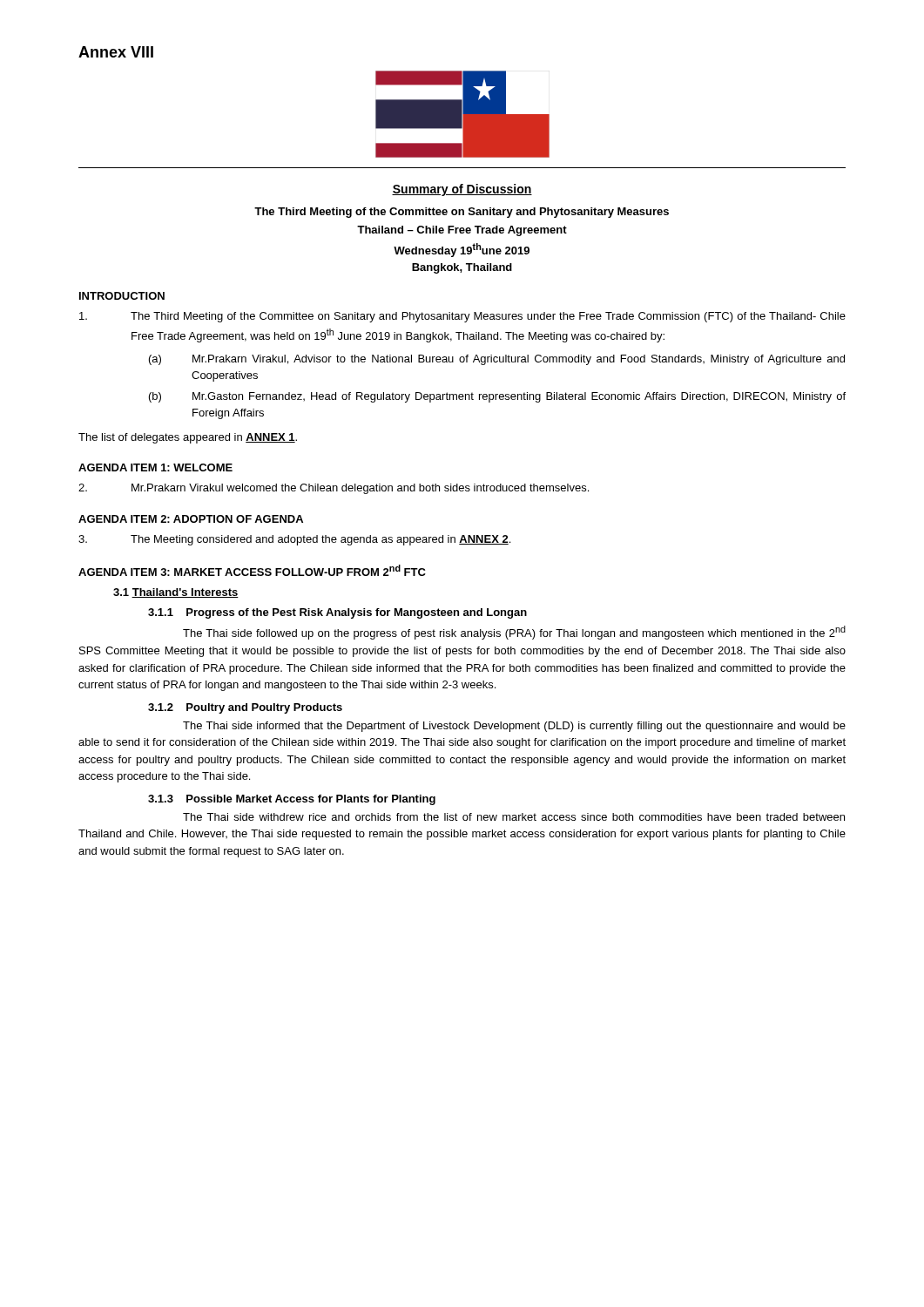Image resolution: width=924 pixels, height=1307 pixels.
Task: Find the element starting "(a) Mr.Prakarn Virakul, Advisor to the National"
Action: [497, 367]
